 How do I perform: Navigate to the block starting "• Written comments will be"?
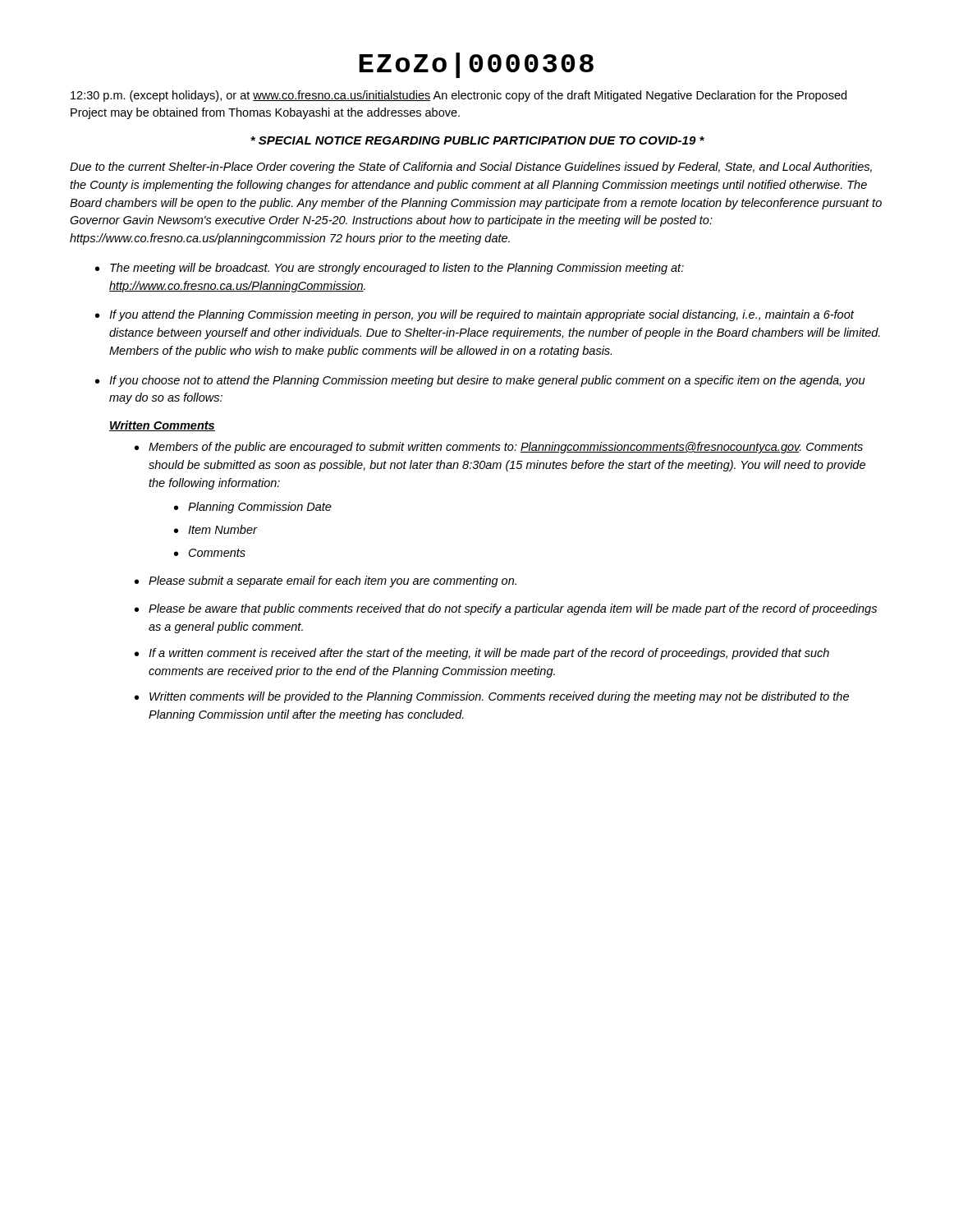tap(509, 706)
